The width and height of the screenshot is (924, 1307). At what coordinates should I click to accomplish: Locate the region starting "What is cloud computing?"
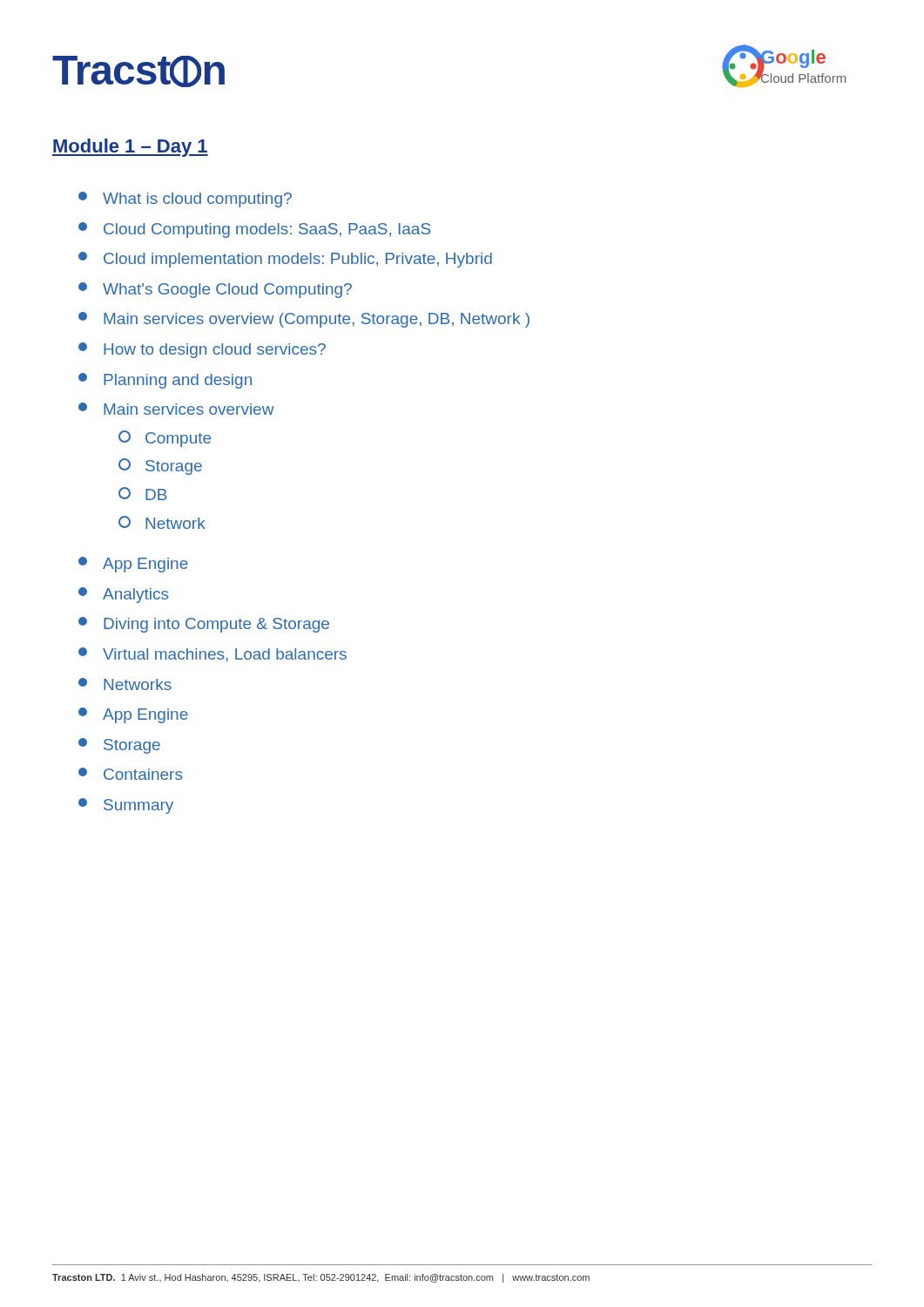(x=185, y=199)
